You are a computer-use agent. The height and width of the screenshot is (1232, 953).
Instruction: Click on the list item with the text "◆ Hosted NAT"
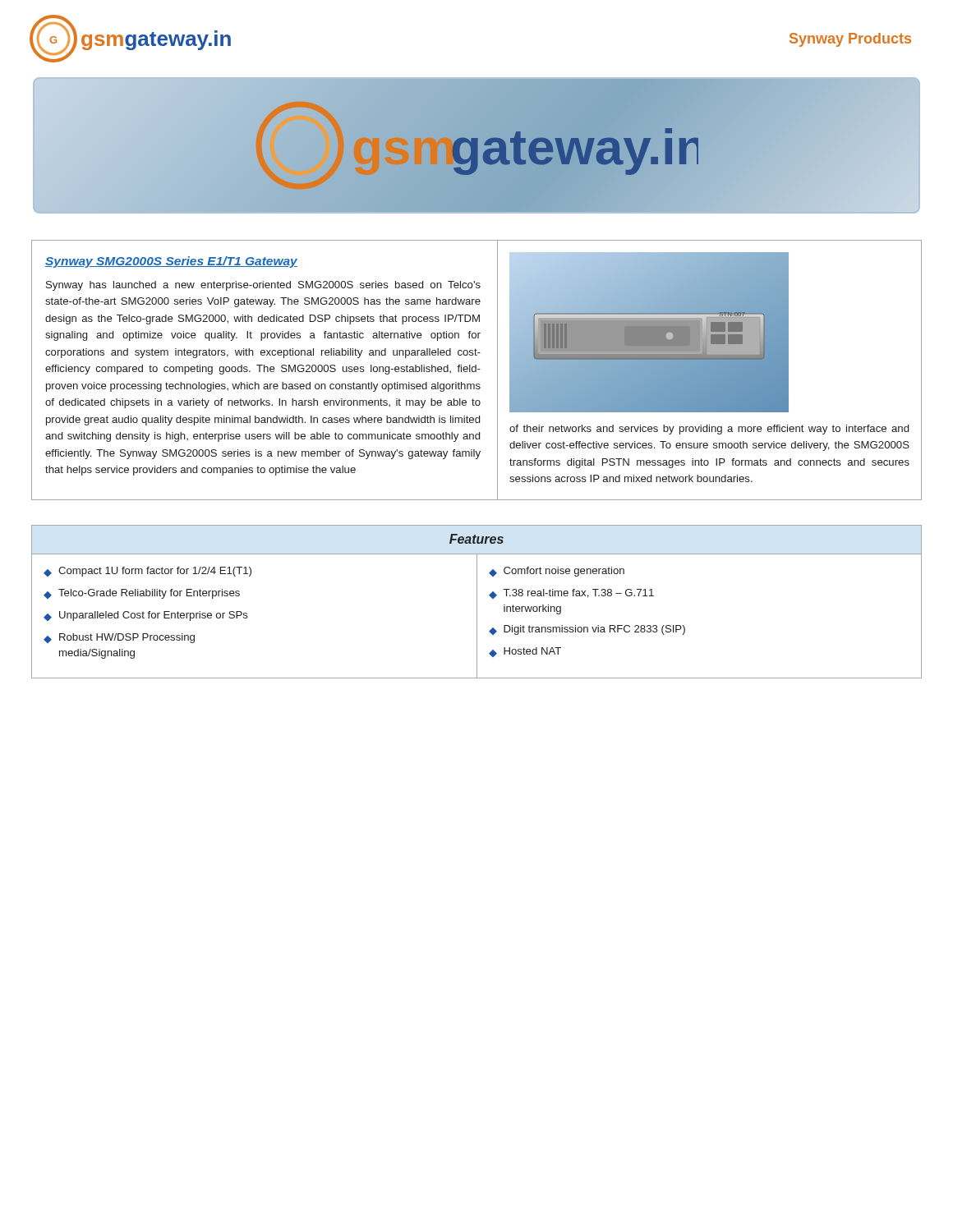coord(525,652)
